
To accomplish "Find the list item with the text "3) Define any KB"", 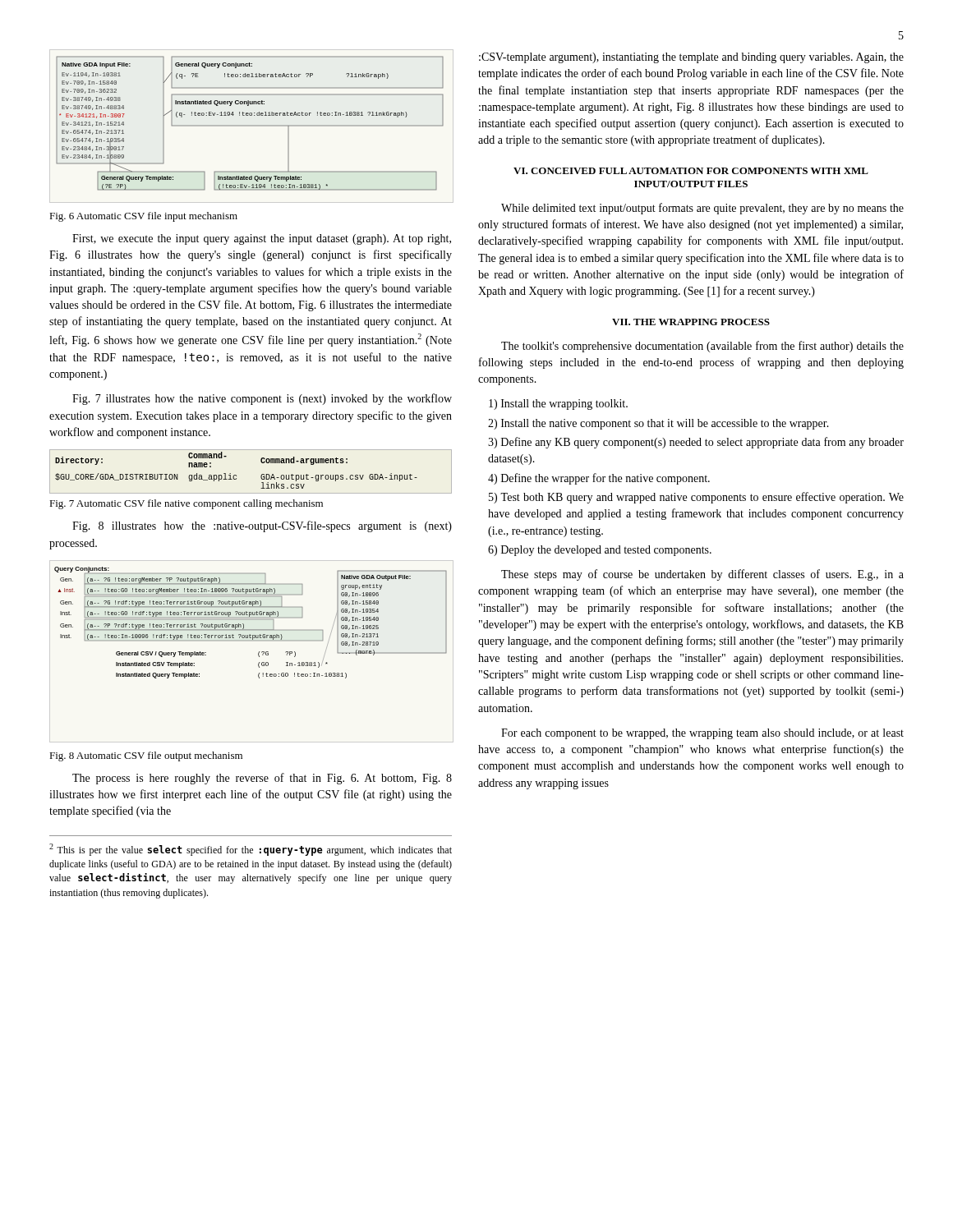I will [696, 451].
